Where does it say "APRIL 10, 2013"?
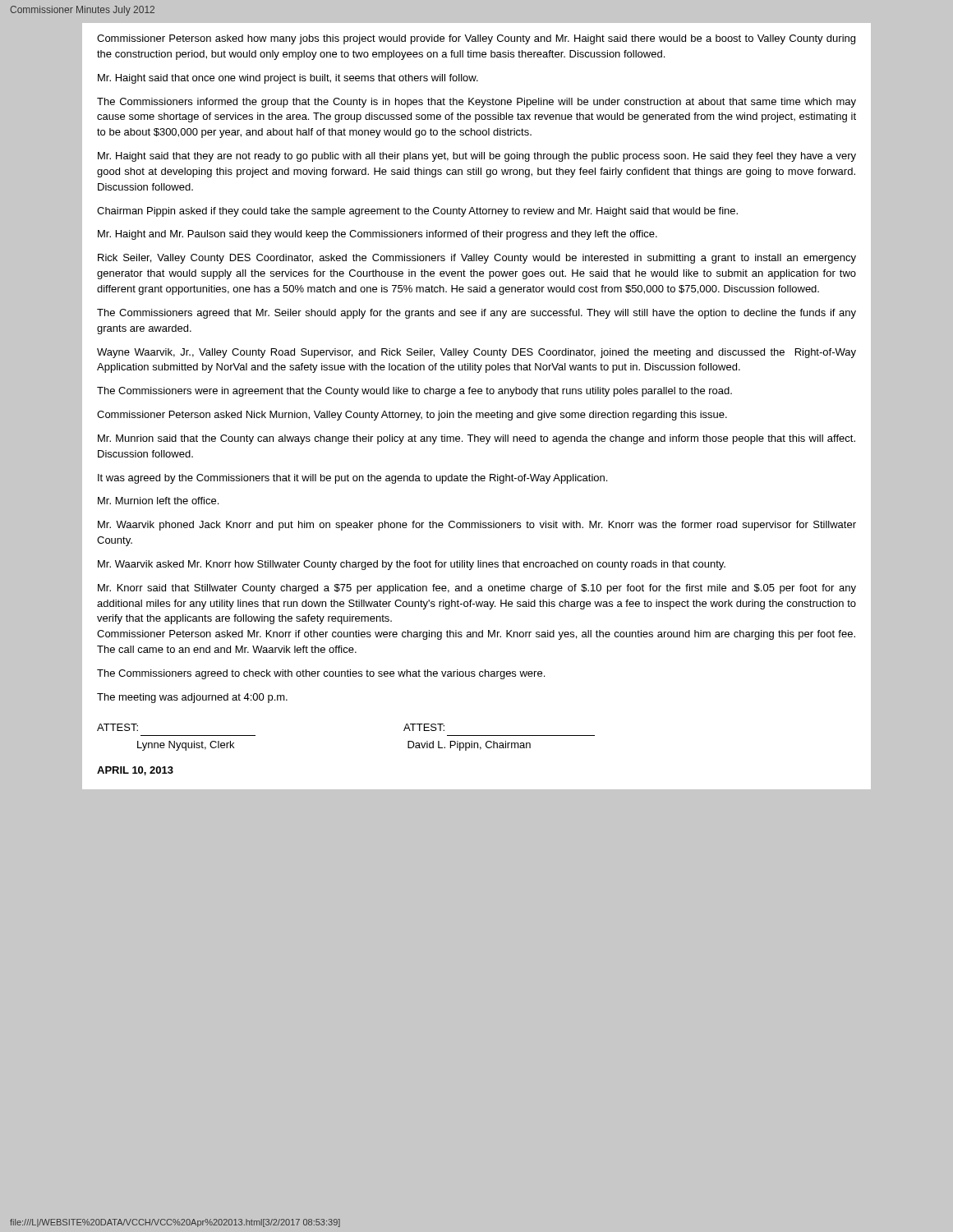Image resolution: width=953 pixels, height=1232 pixels. pos(135,770)
